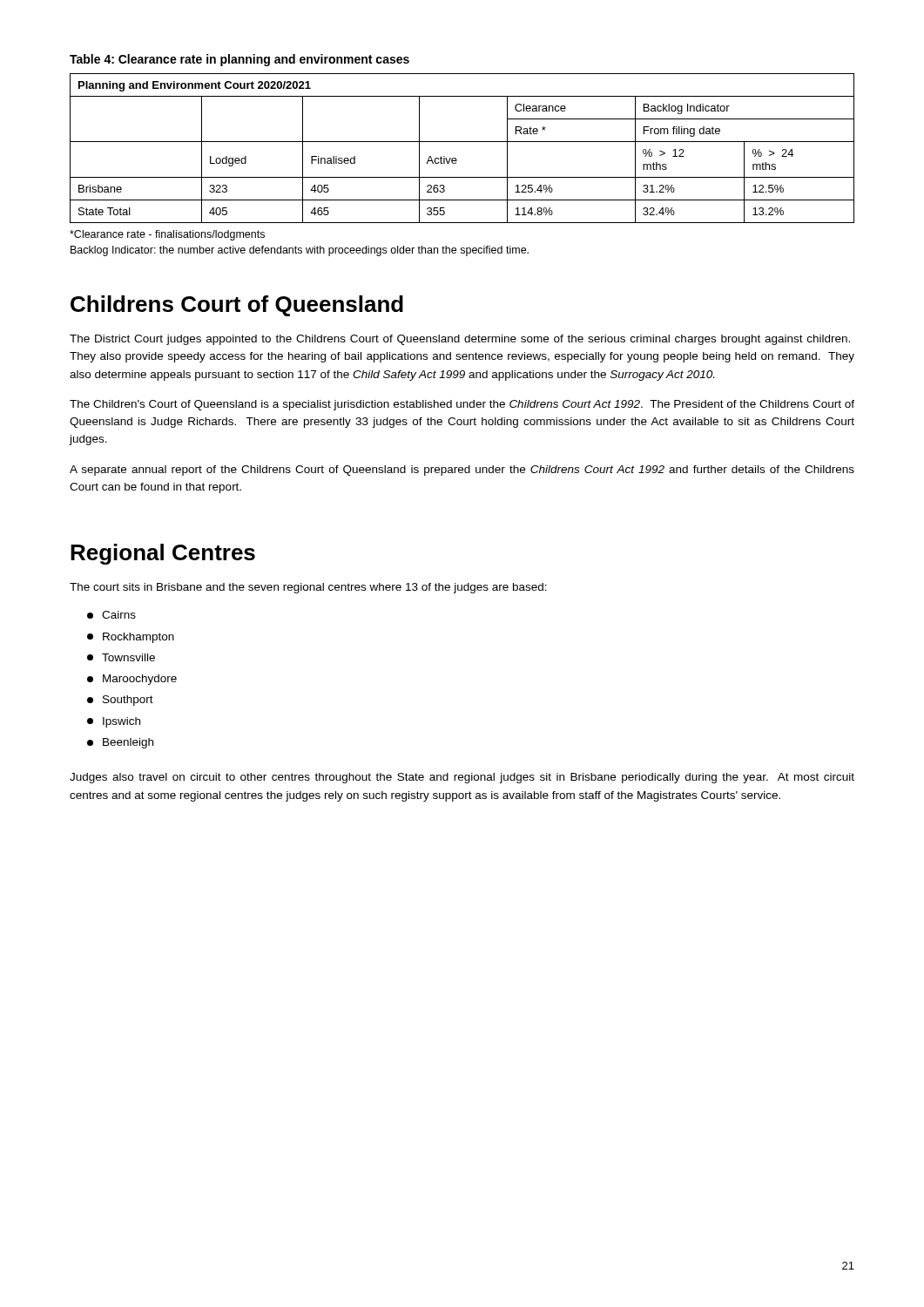Locate the text block containing "Judges also travel on circuit"
The height and width of the screenshot is (1307, 924).
tap(462, 786)
